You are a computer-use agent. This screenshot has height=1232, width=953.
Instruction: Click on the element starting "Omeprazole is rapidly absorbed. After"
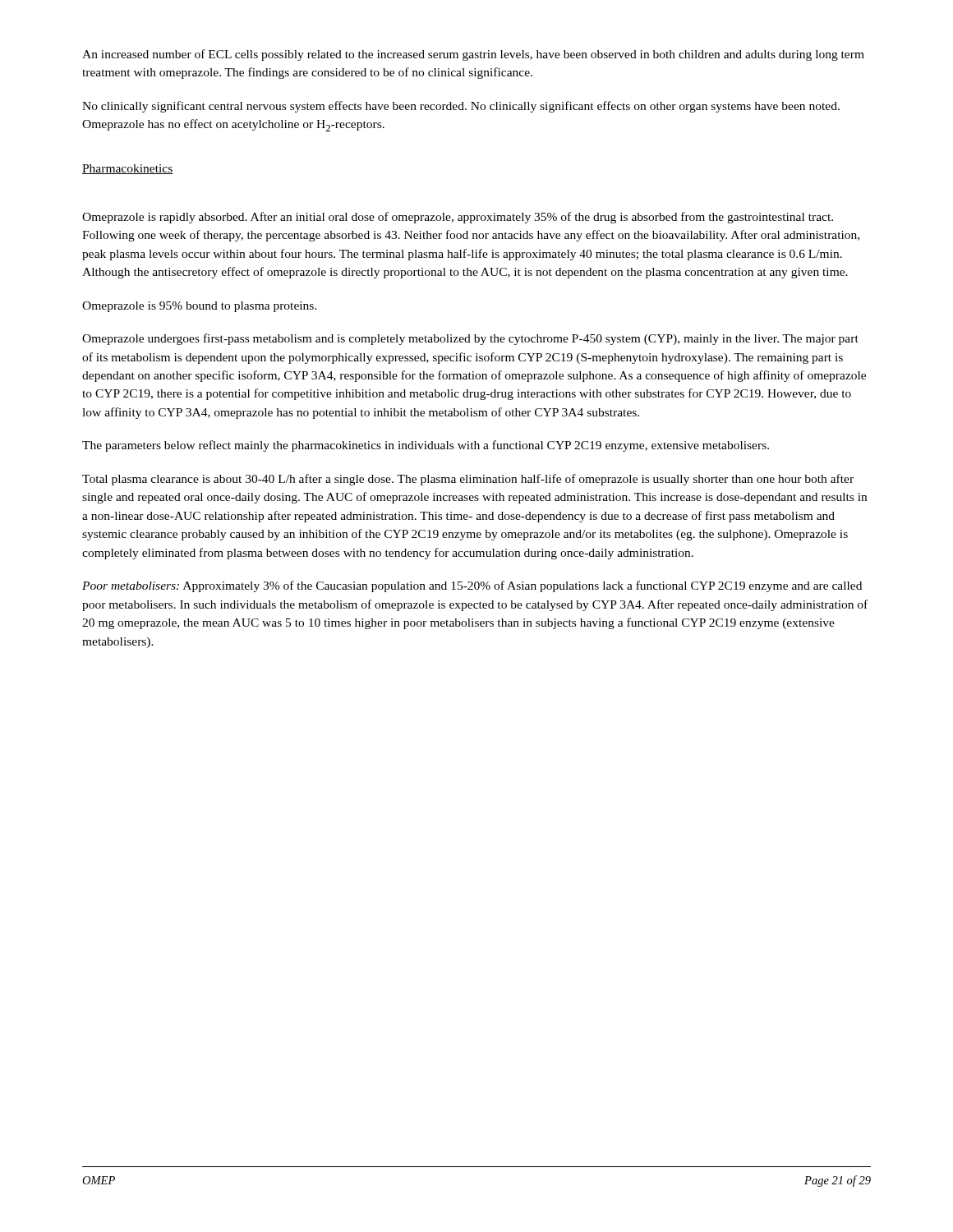[471, 244]
